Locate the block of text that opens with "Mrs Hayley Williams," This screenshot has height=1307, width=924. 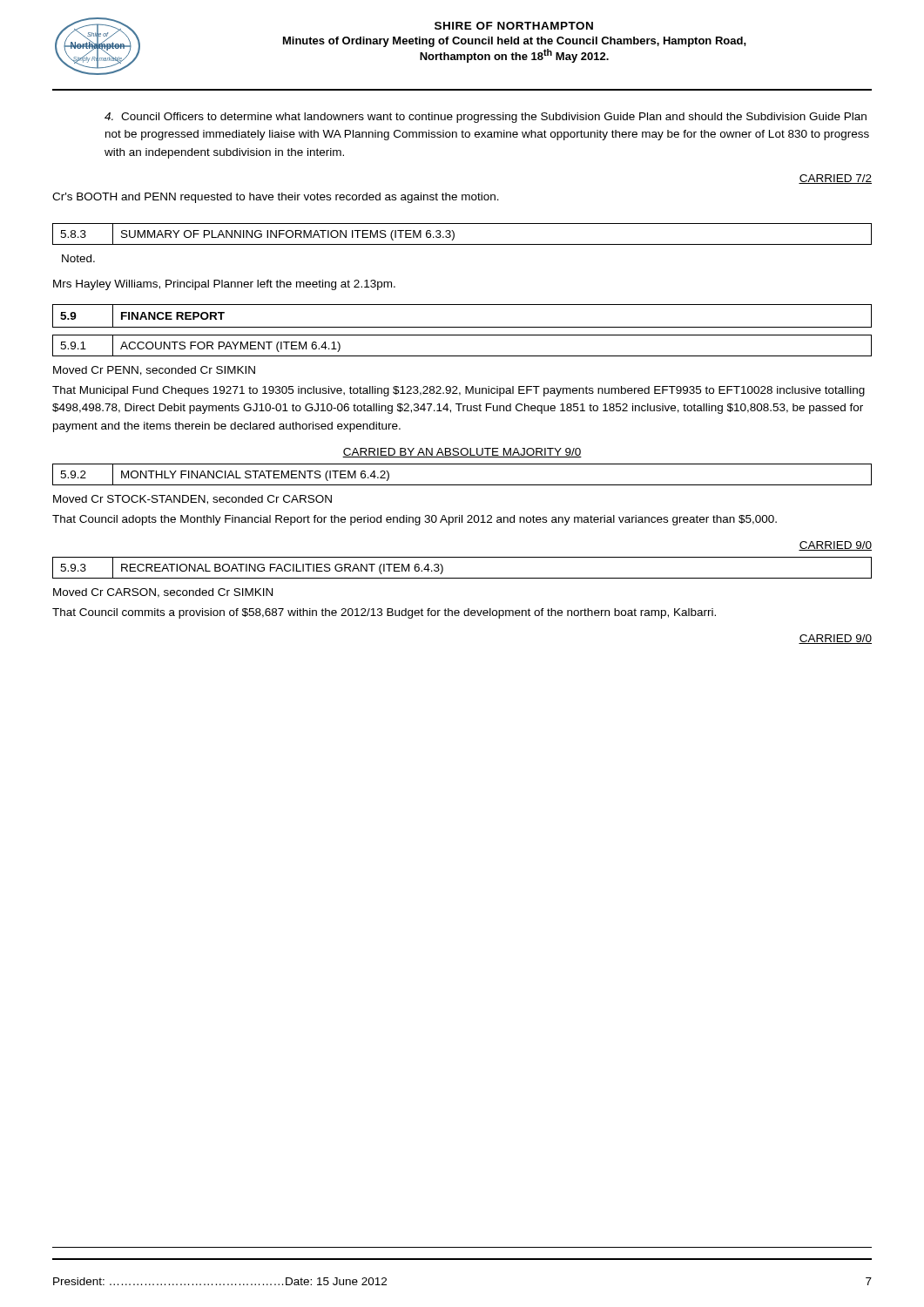224,284
